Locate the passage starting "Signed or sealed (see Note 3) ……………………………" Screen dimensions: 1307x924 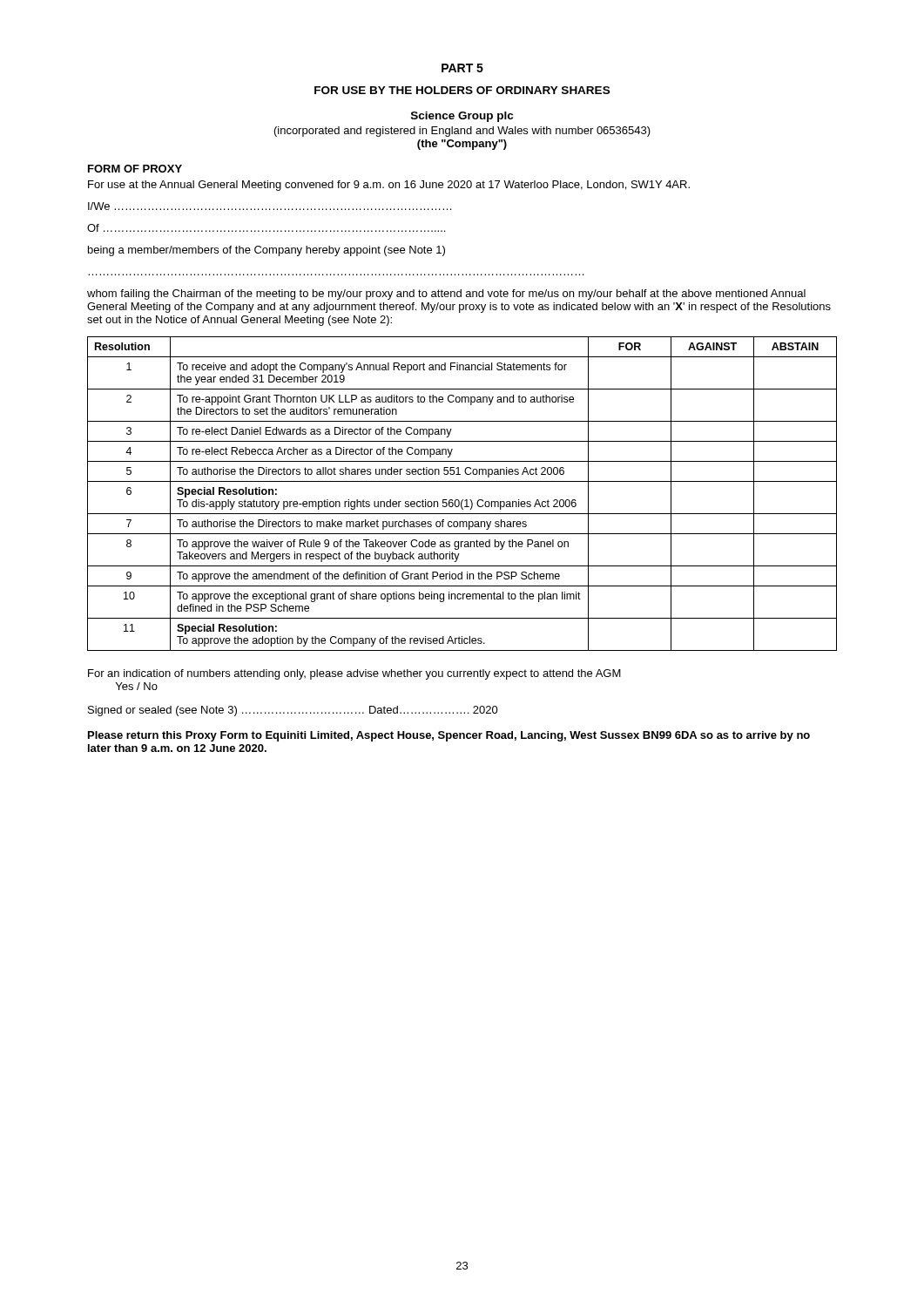click(x=293, y=710)
